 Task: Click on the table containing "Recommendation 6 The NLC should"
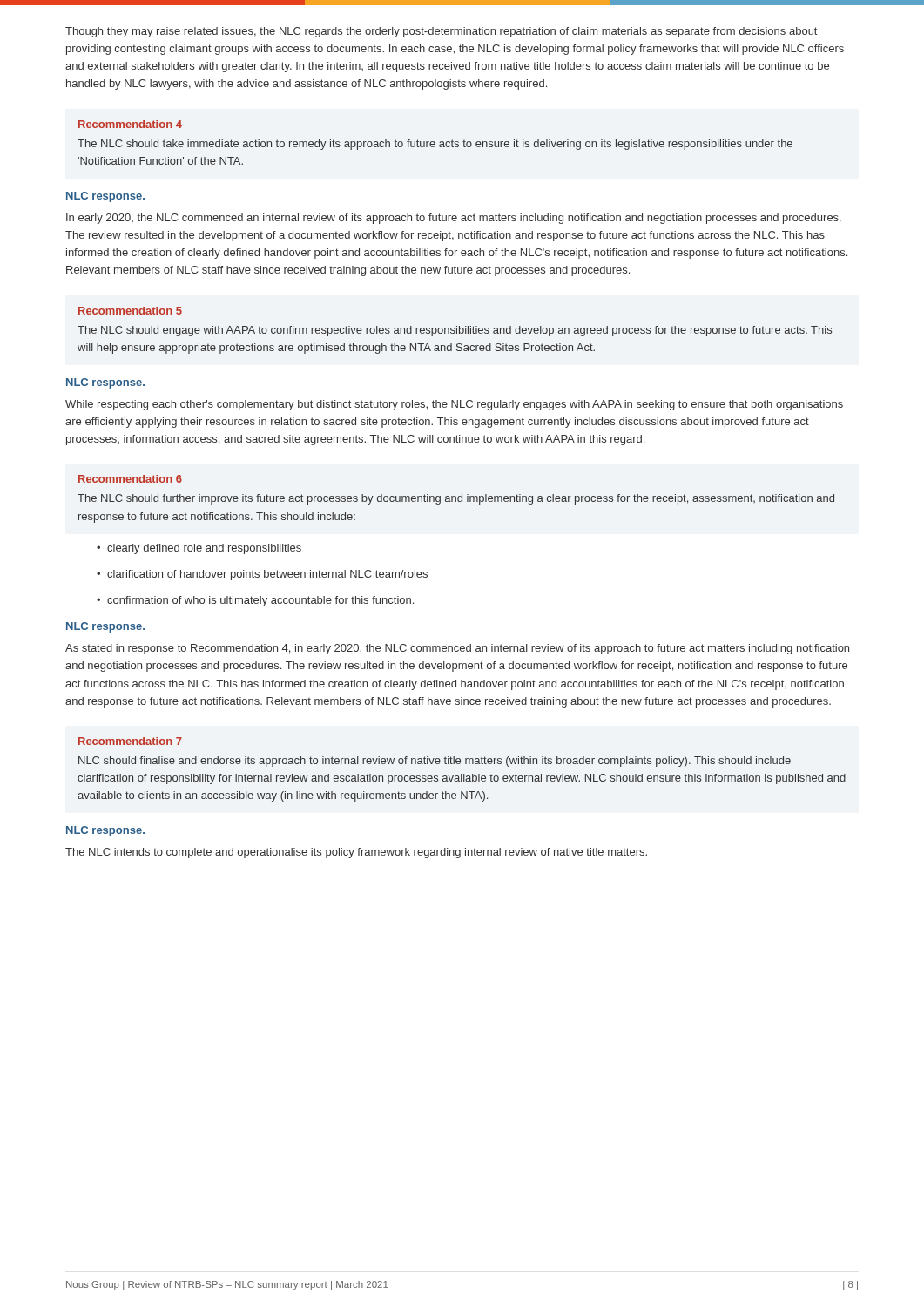click(462, 499)
